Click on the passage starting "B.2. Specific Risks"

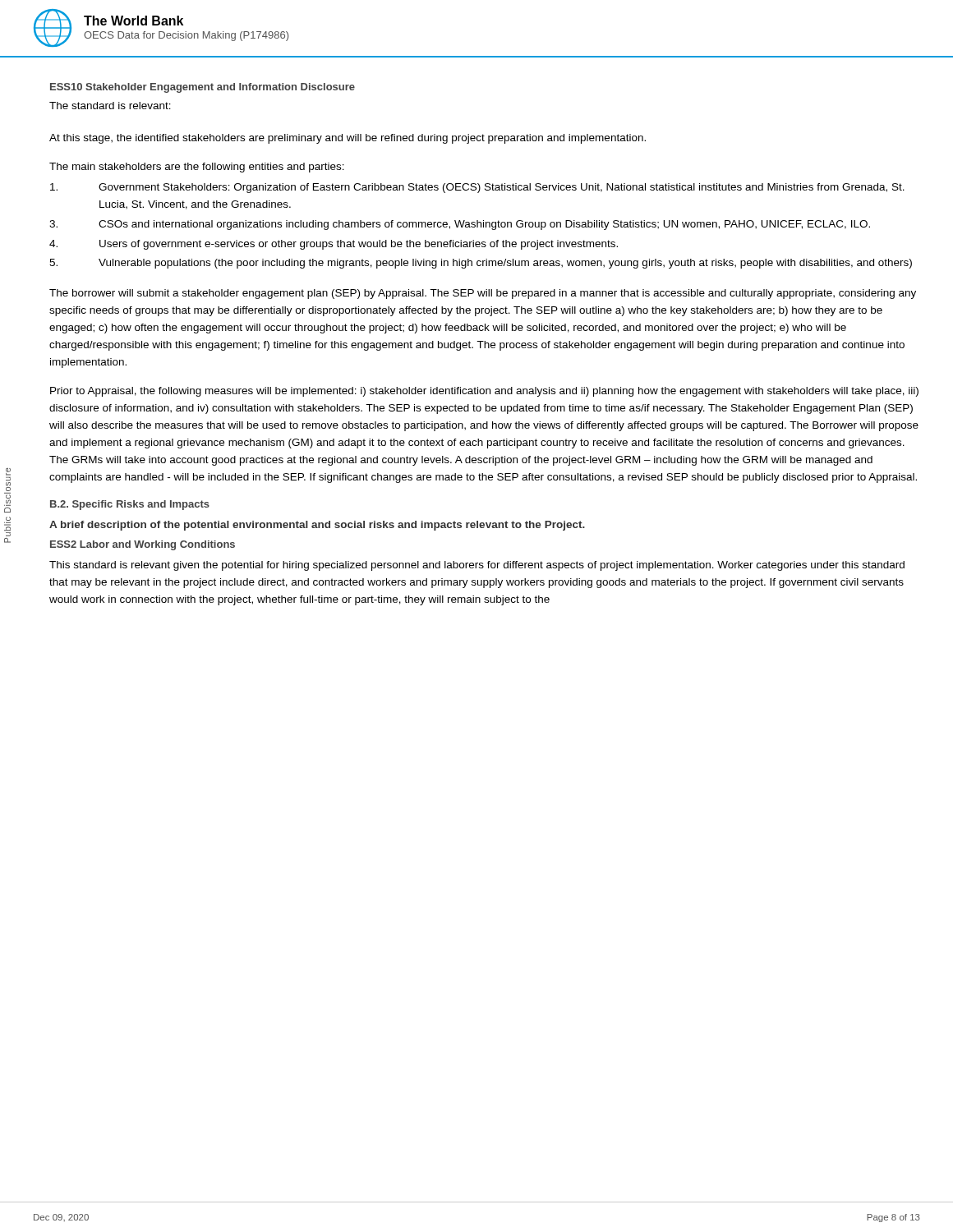click(129, 504)
